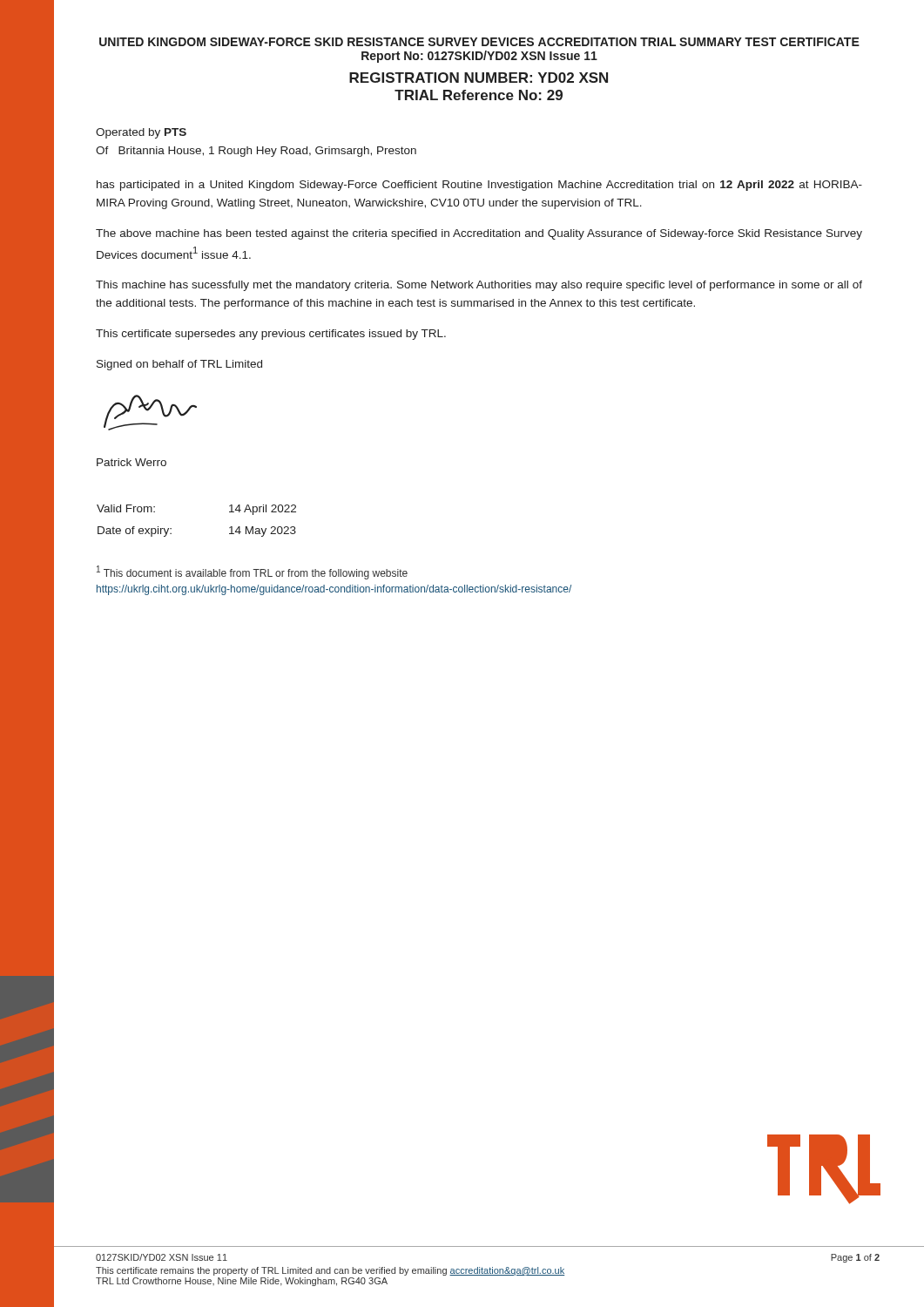Image resolution: width=924 pixels, height=1307 pixels.
Task: Point to the passage starting "1 This document is available from TRL"
Action: [334, 579]
